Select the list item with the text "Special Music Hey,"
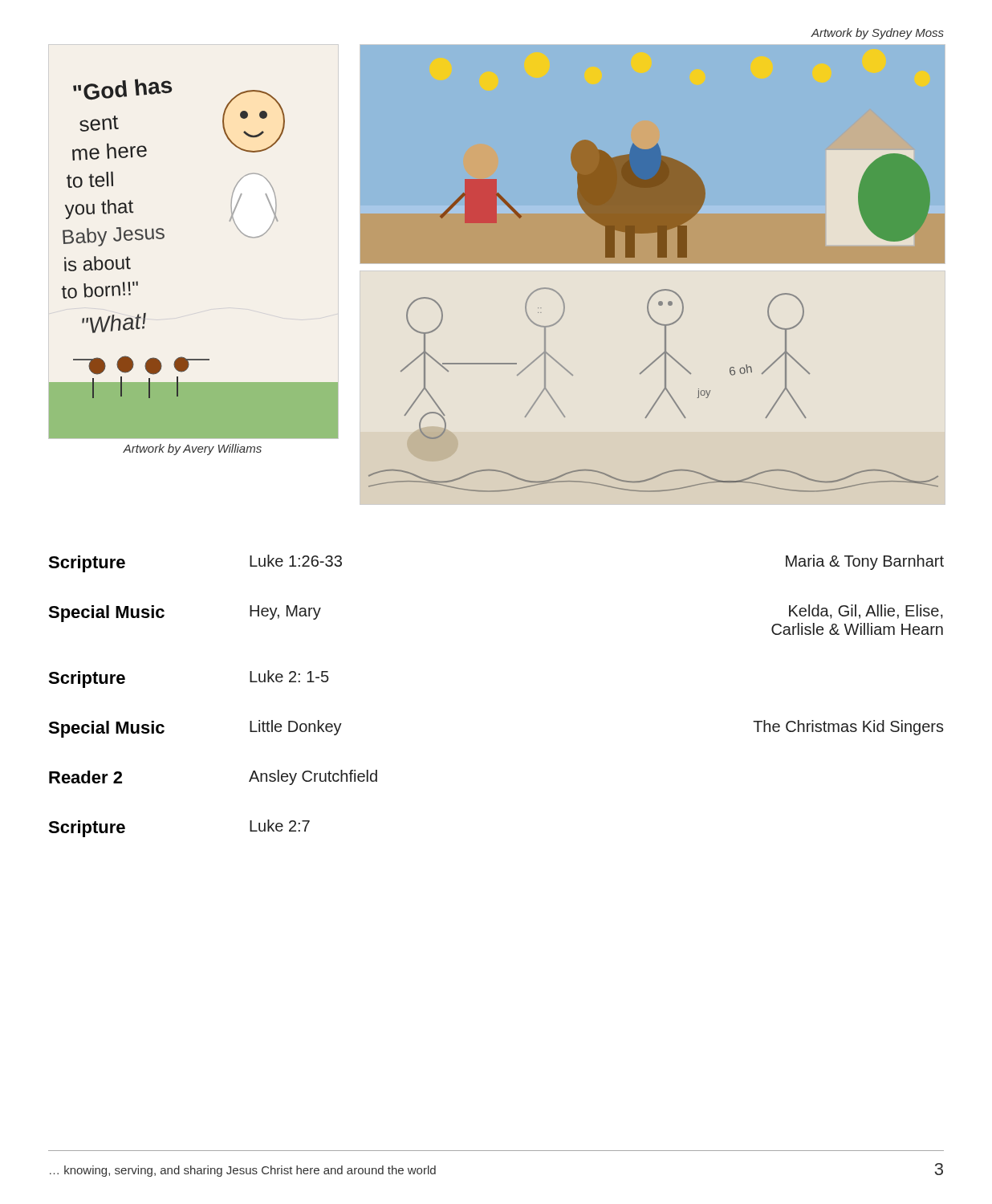Screen dimensions: 1204x992 107,618
